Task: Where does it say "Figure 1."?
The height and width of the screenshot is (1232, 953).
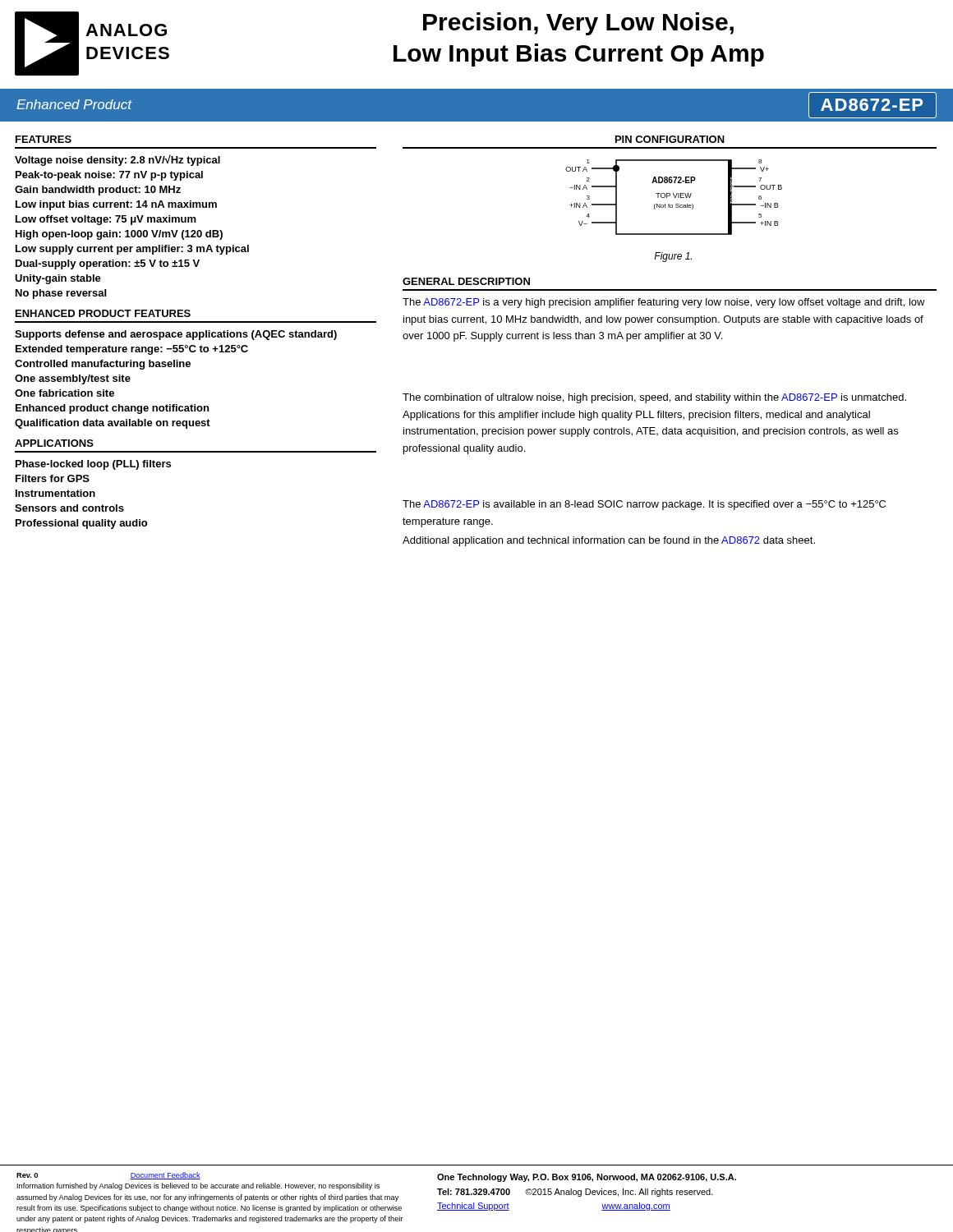Action: [674, 256]
